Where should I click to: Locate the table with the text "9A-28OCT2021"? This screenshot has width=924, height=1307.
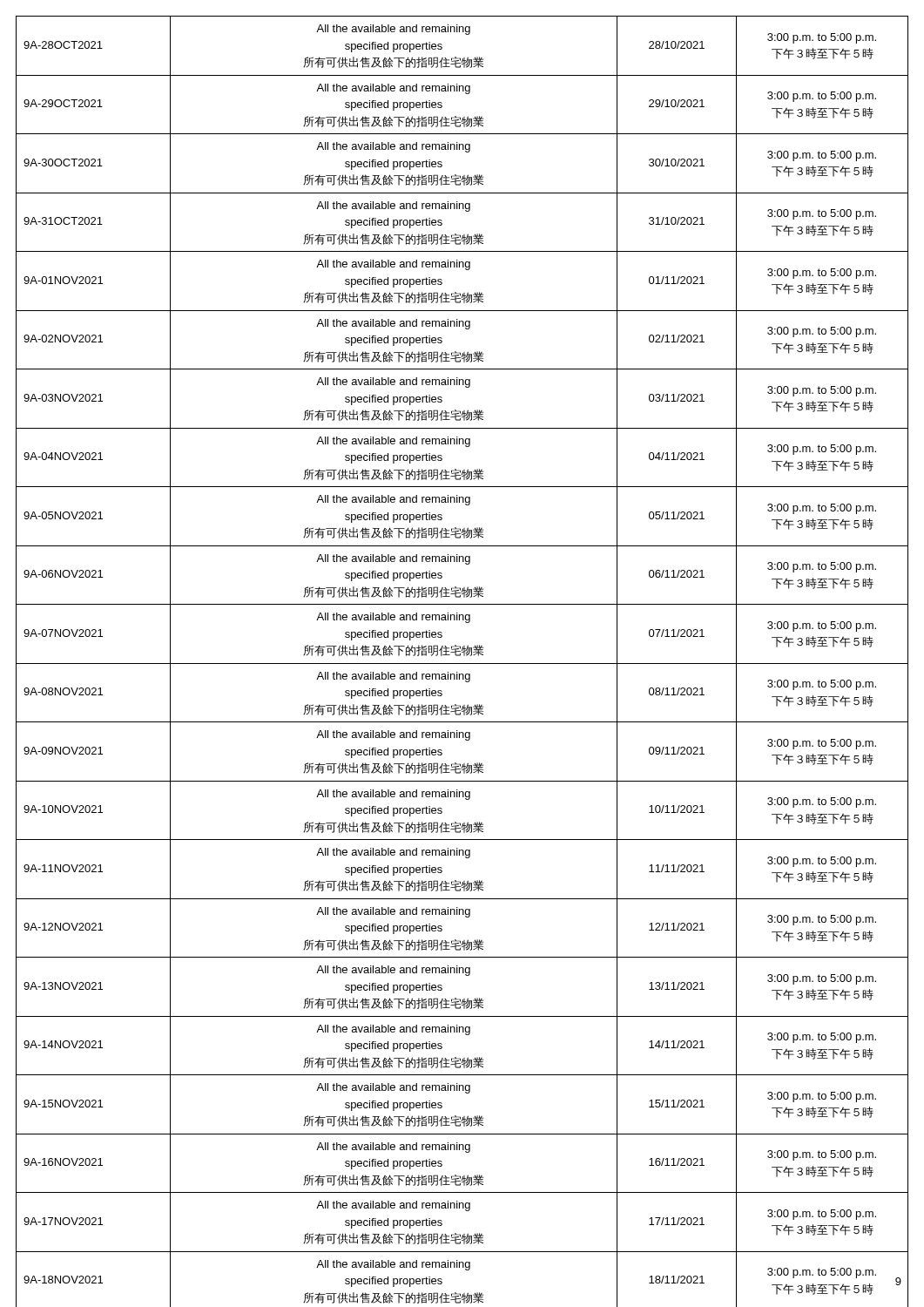pyautogui.click(x=462, y=640)
